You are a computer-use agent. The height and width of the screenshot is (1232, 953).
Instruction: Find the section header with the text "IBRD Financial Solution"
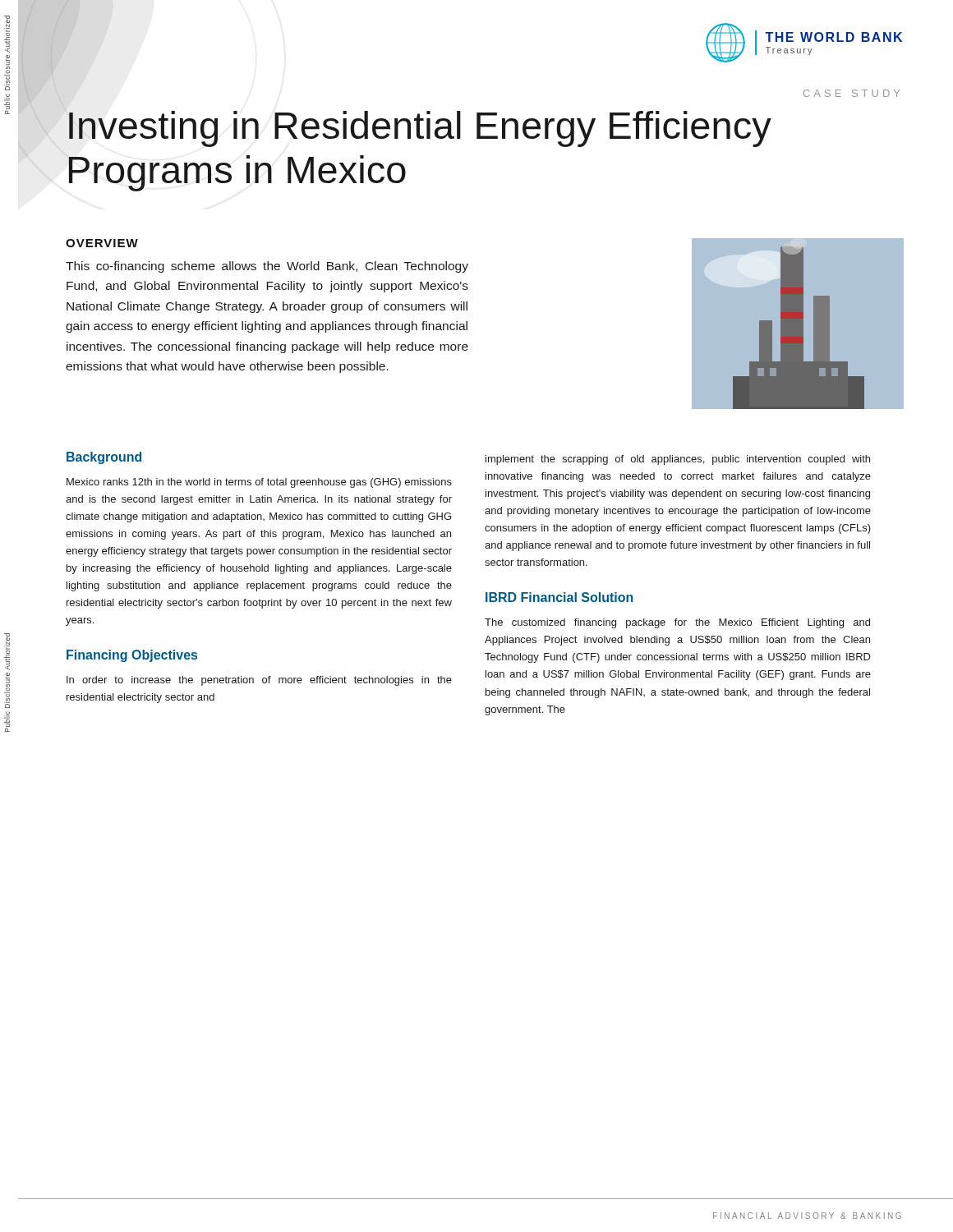pos(559,598)
